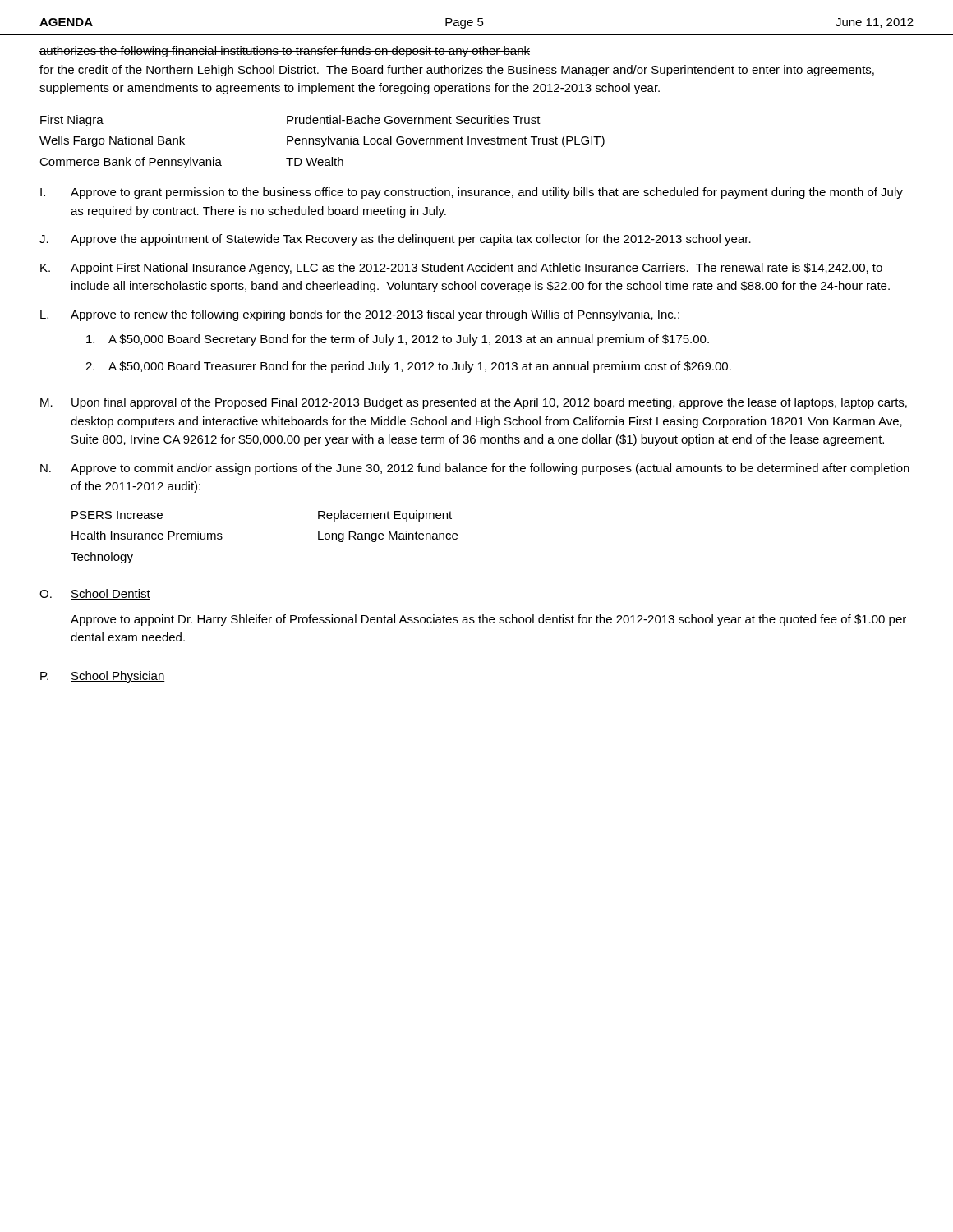Click on the text block with the text "Approve to appoint Dr. Harry Shleifer of Professional"
Screen dimensions: 1232x953
pos(489,628)
